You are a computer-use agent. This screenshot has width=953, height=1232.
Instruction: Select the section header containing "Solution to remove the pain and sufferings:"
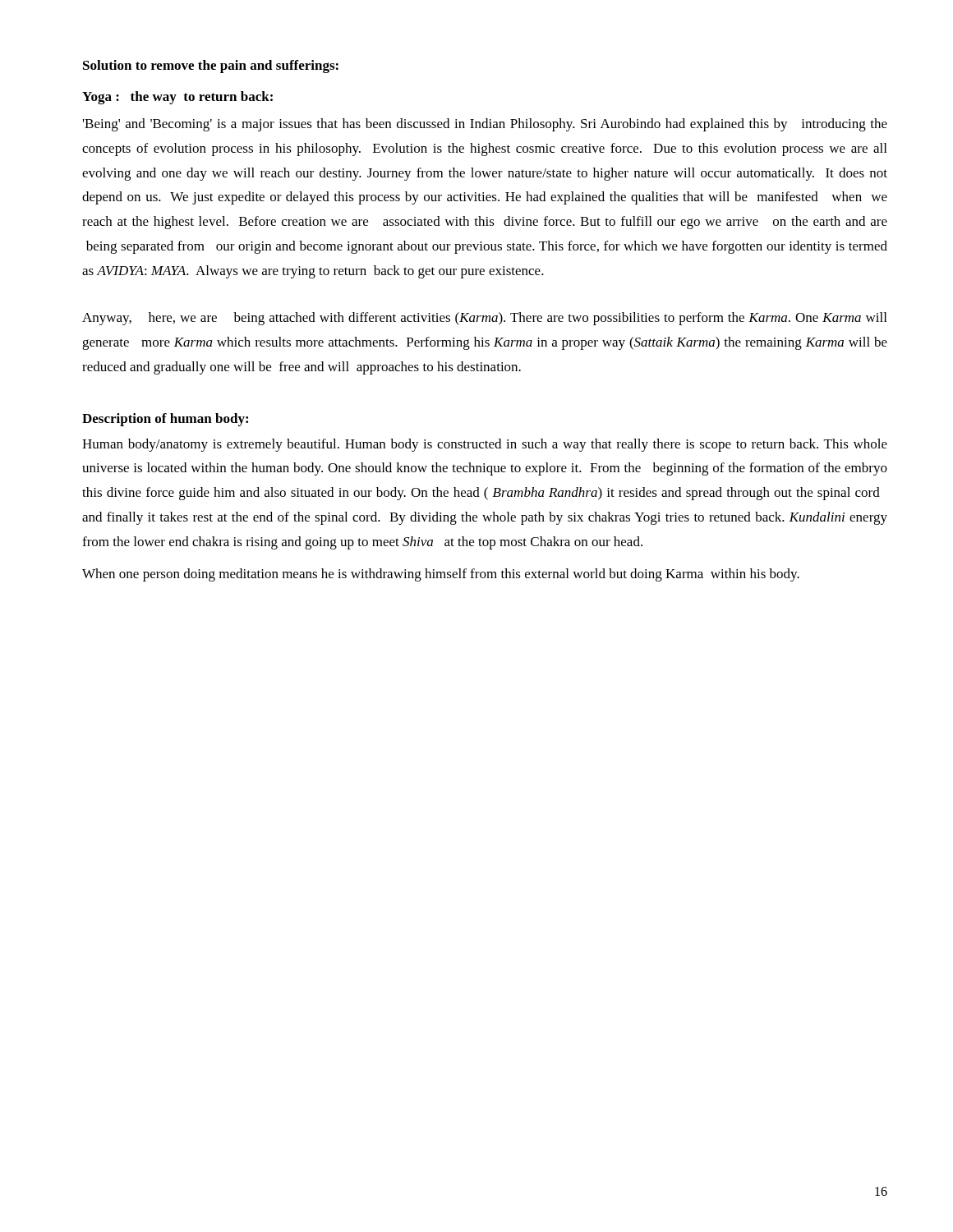[211, 65]
